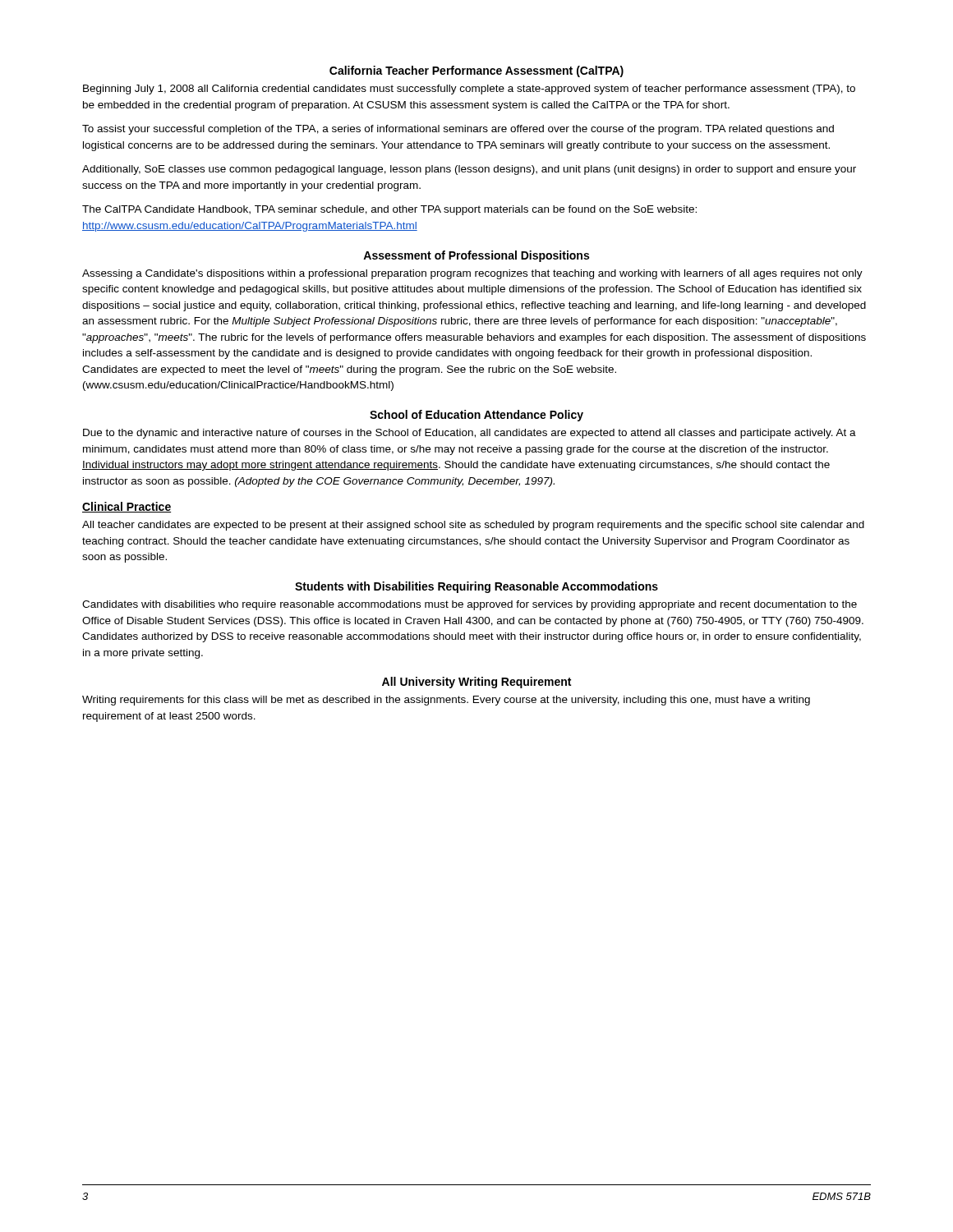953x1232 pixels.
Task: Navigate to the passage starting "Candidates with disabilities who"
Action: [473, 628]
